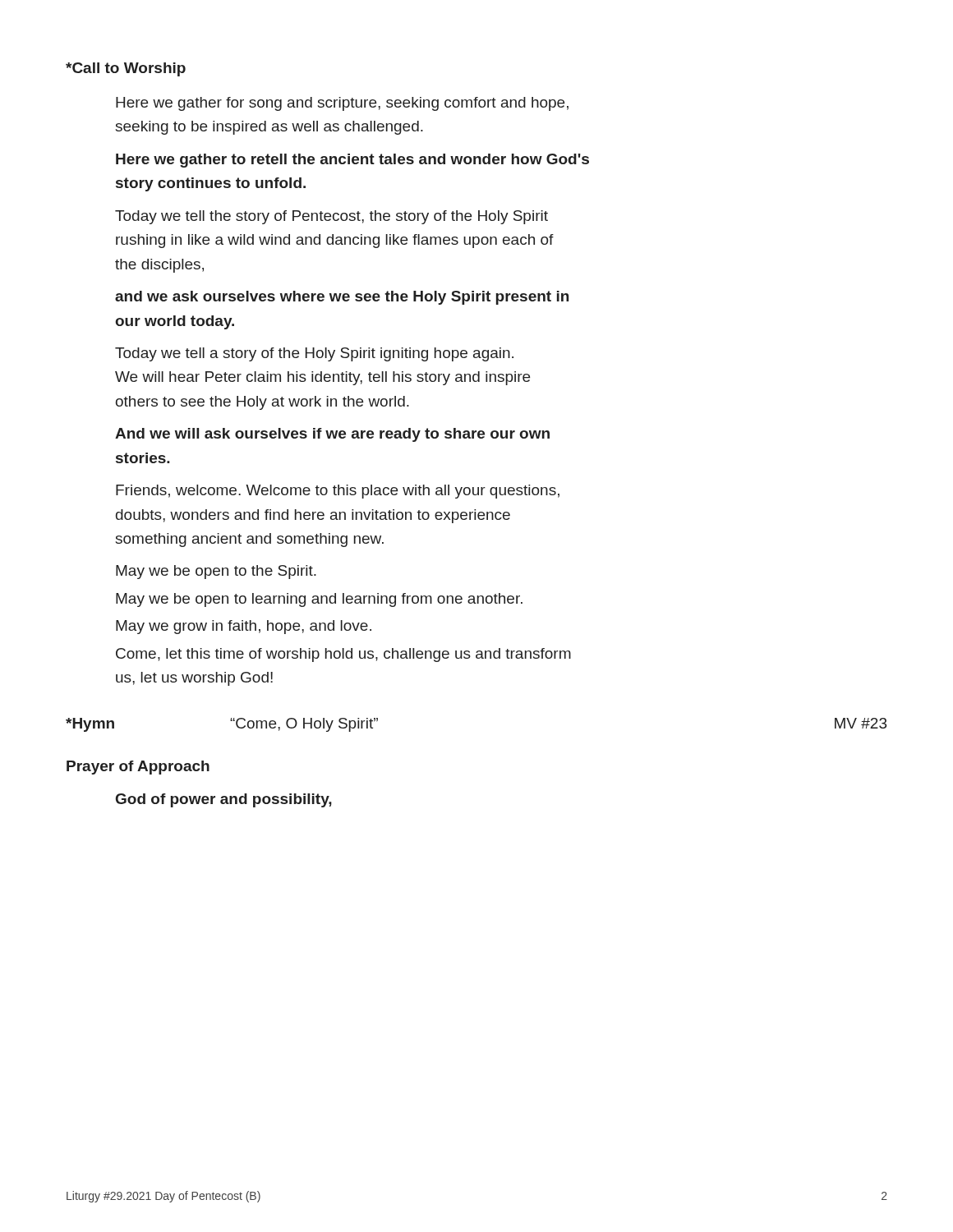Locate the block of text that opens with "God of power and"
The height and width of the screenshot is (1232, 953).
224,798
